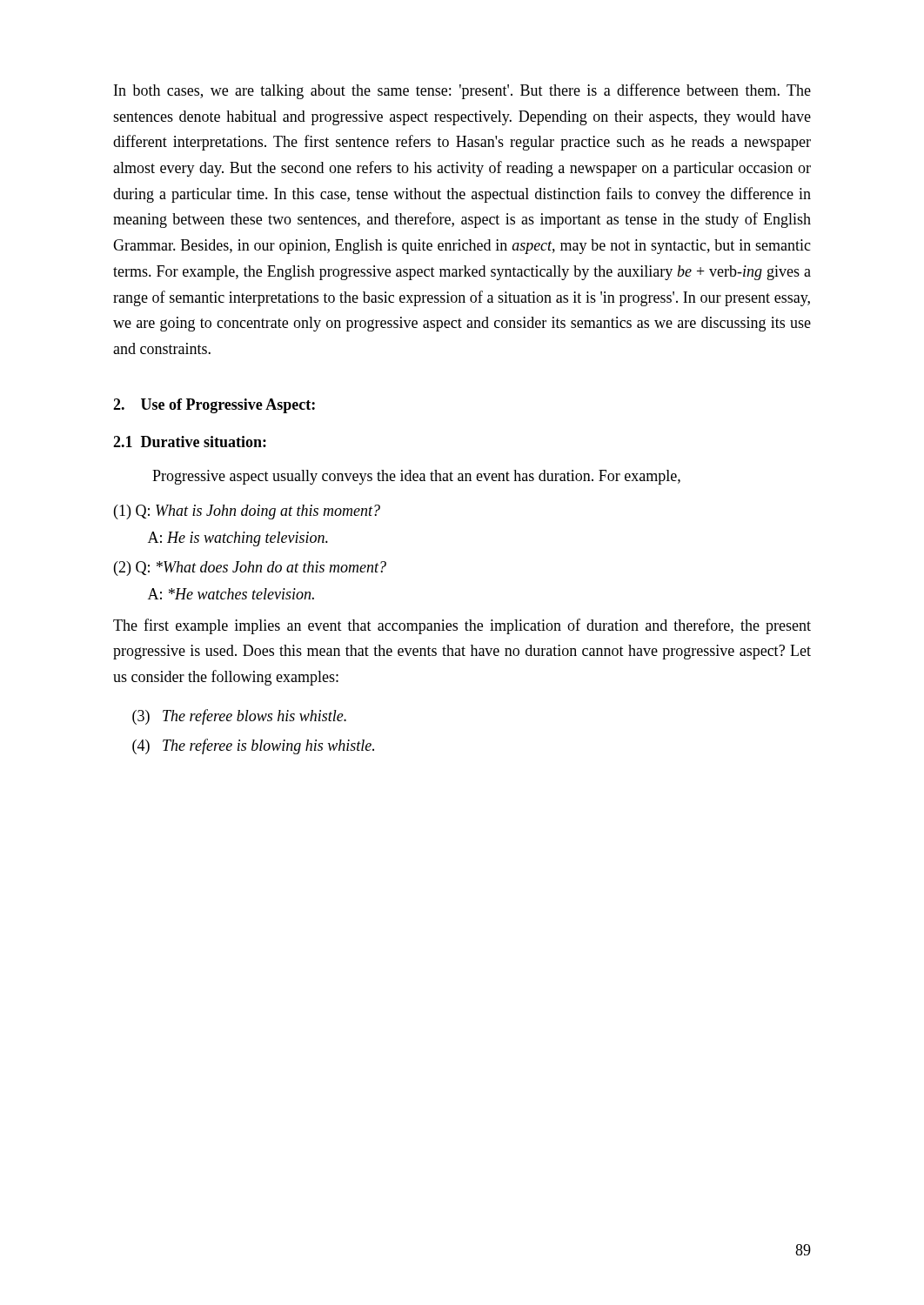Point to the block beginning "The first example"
924x1305 pixels.
pos(462,651)
